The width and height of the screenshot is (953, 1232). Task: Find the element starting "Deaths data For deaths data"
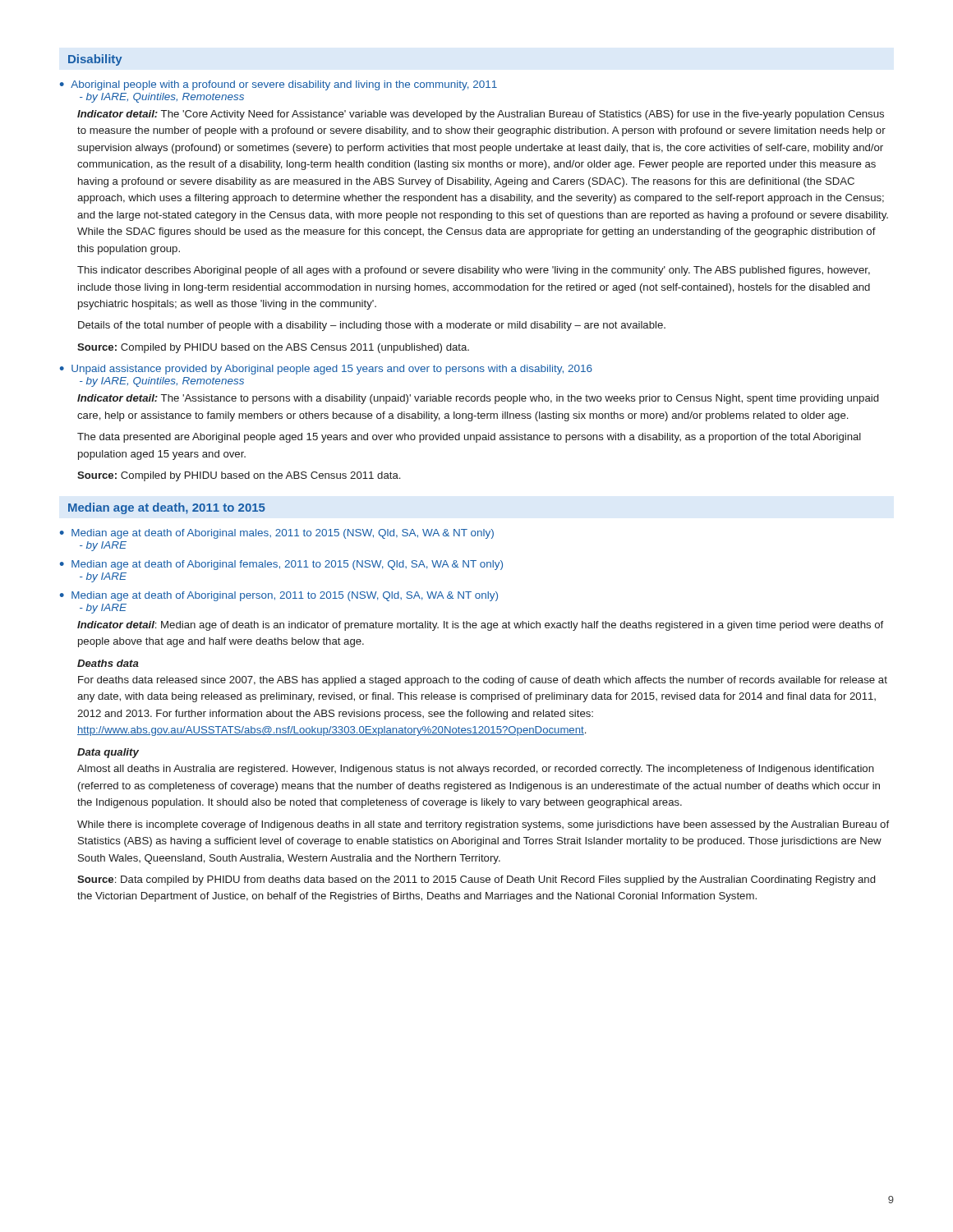click(x=482, y=696)
